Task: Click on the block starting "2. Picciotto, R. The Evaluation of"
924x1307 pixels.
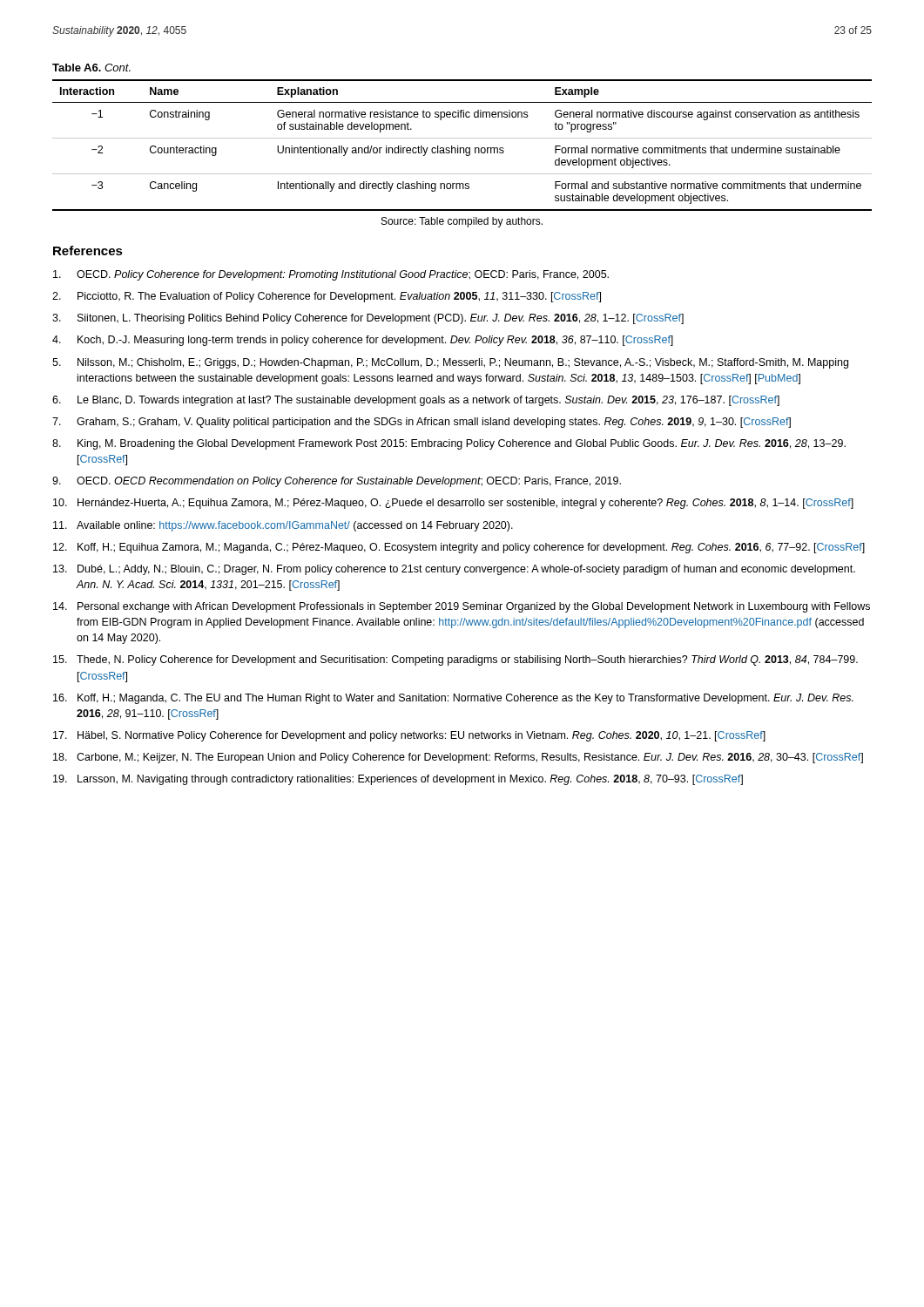Action: click(462, 296)
